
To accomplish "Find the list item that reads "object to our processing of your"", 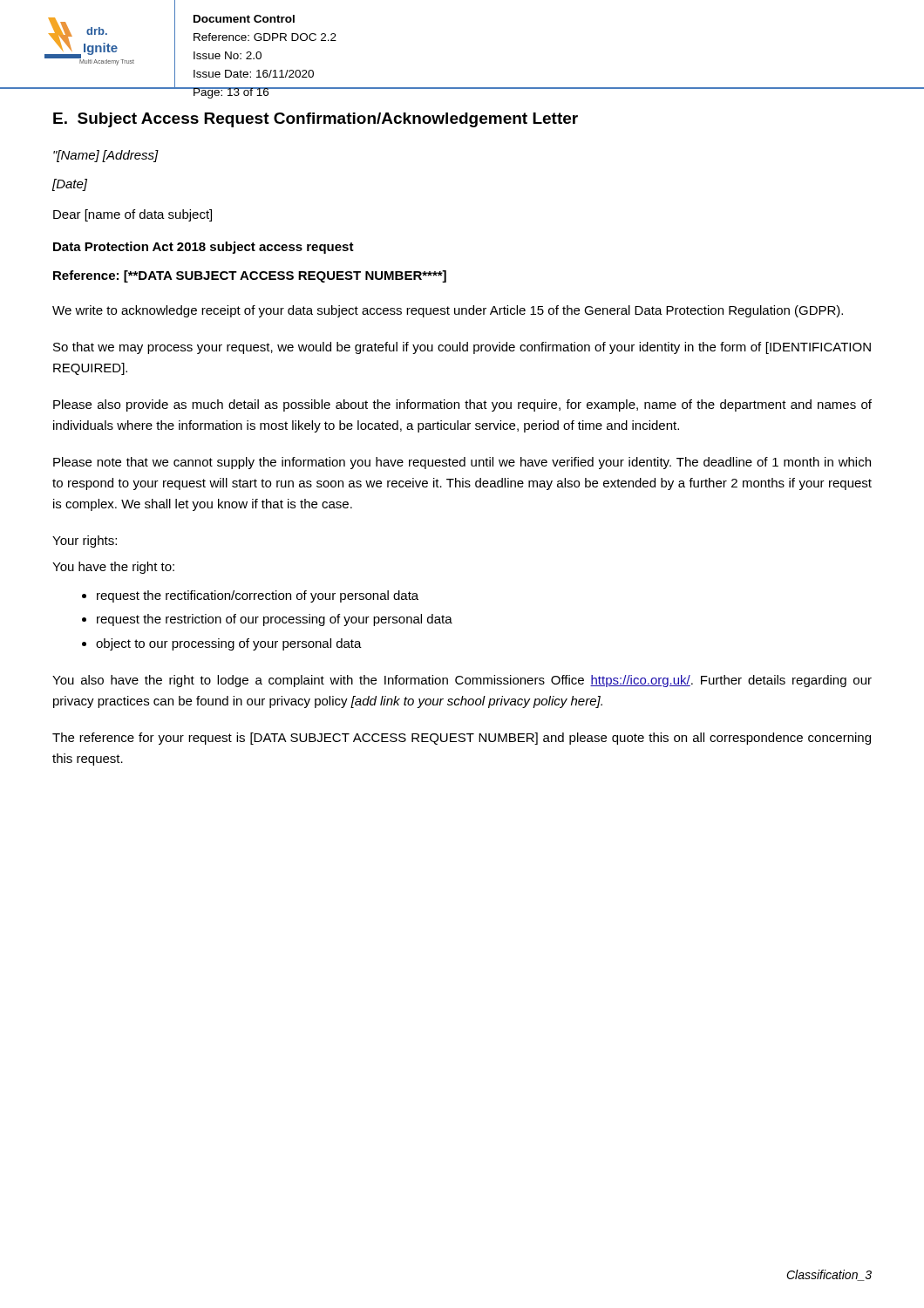I will point(229,643).
